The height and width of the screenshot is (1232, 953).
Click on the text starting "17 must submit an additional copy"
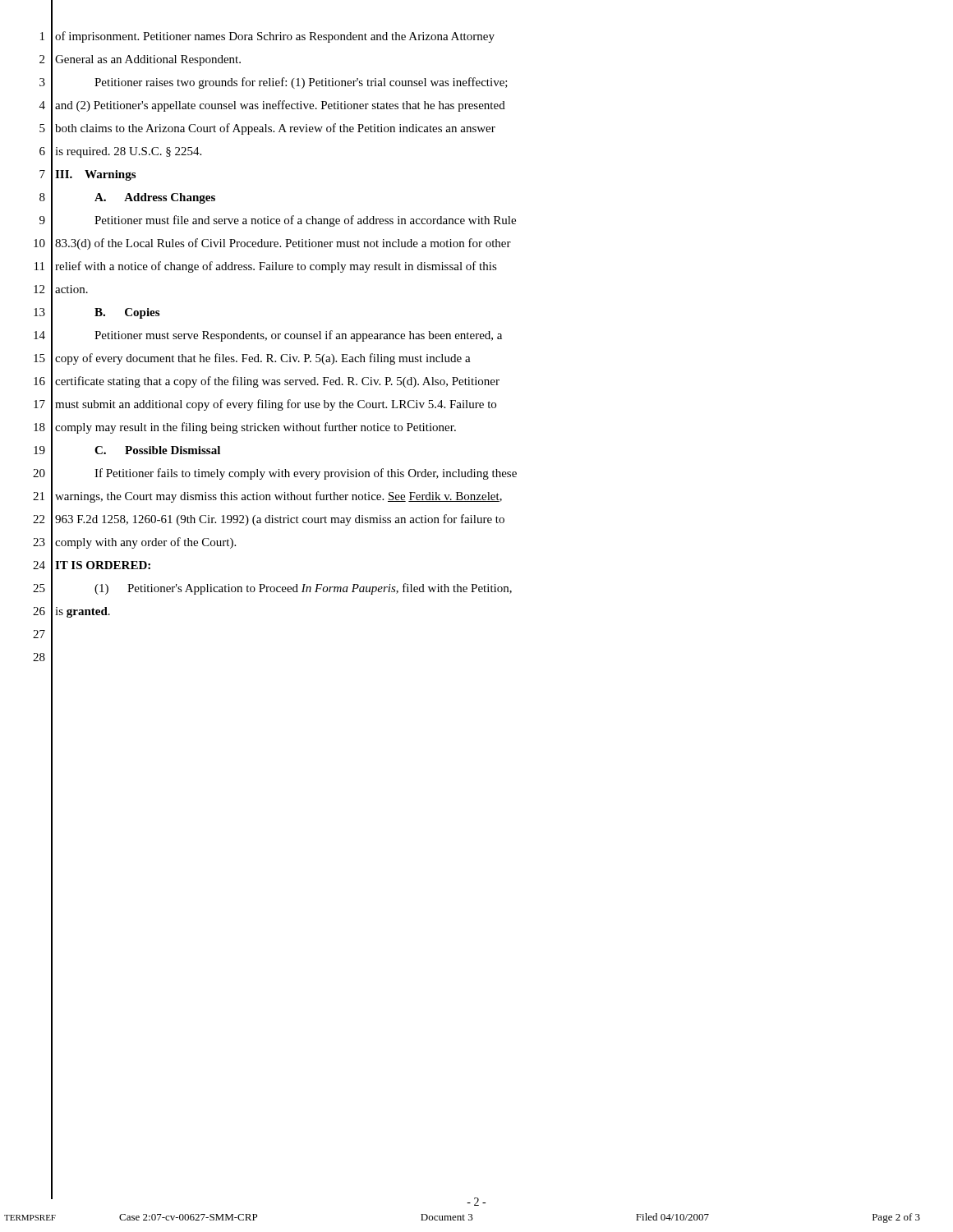pyautogui.click(x=476, y=404)
